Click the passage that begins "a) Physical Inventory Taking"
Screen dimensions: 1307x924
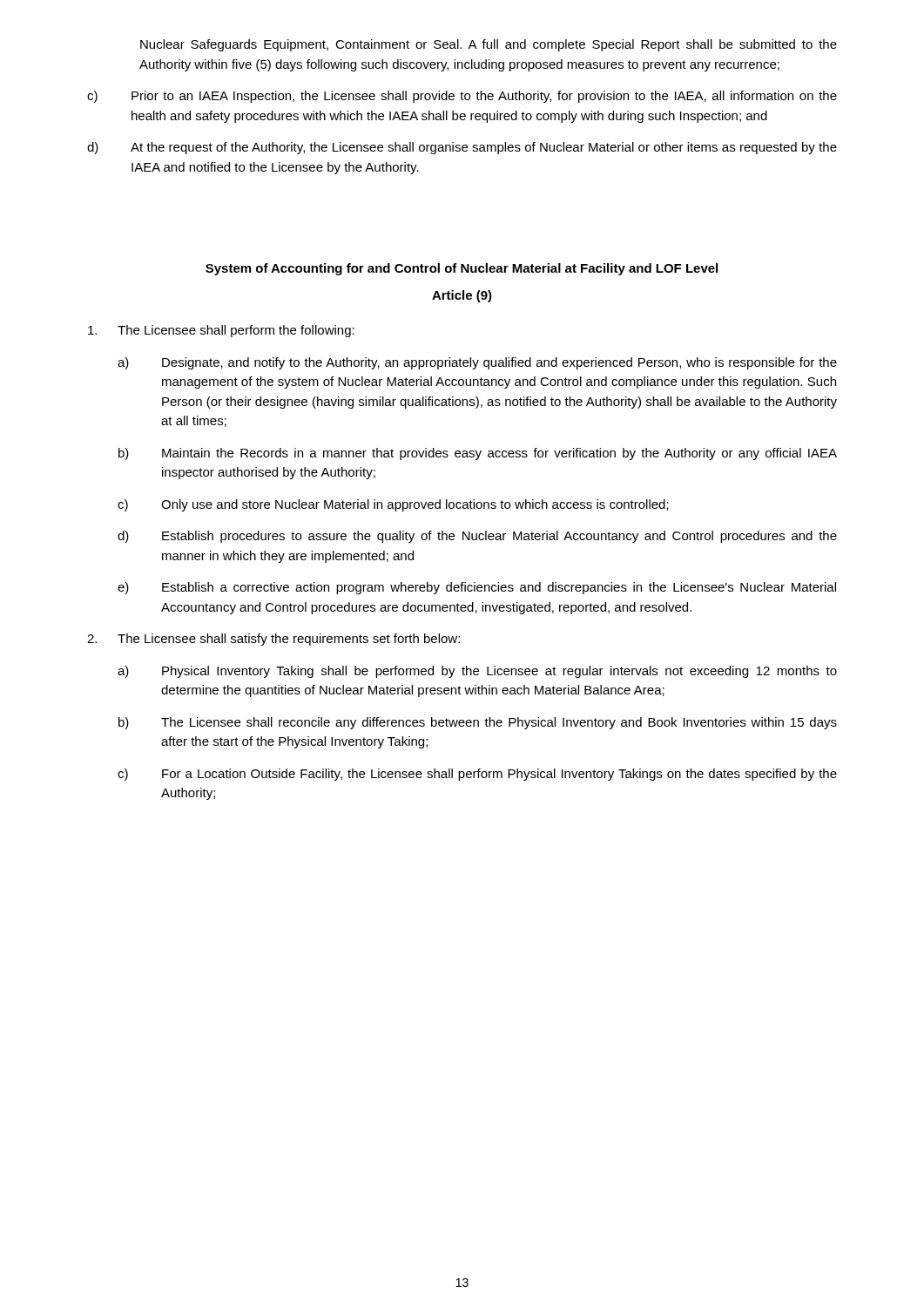[477, 681]
